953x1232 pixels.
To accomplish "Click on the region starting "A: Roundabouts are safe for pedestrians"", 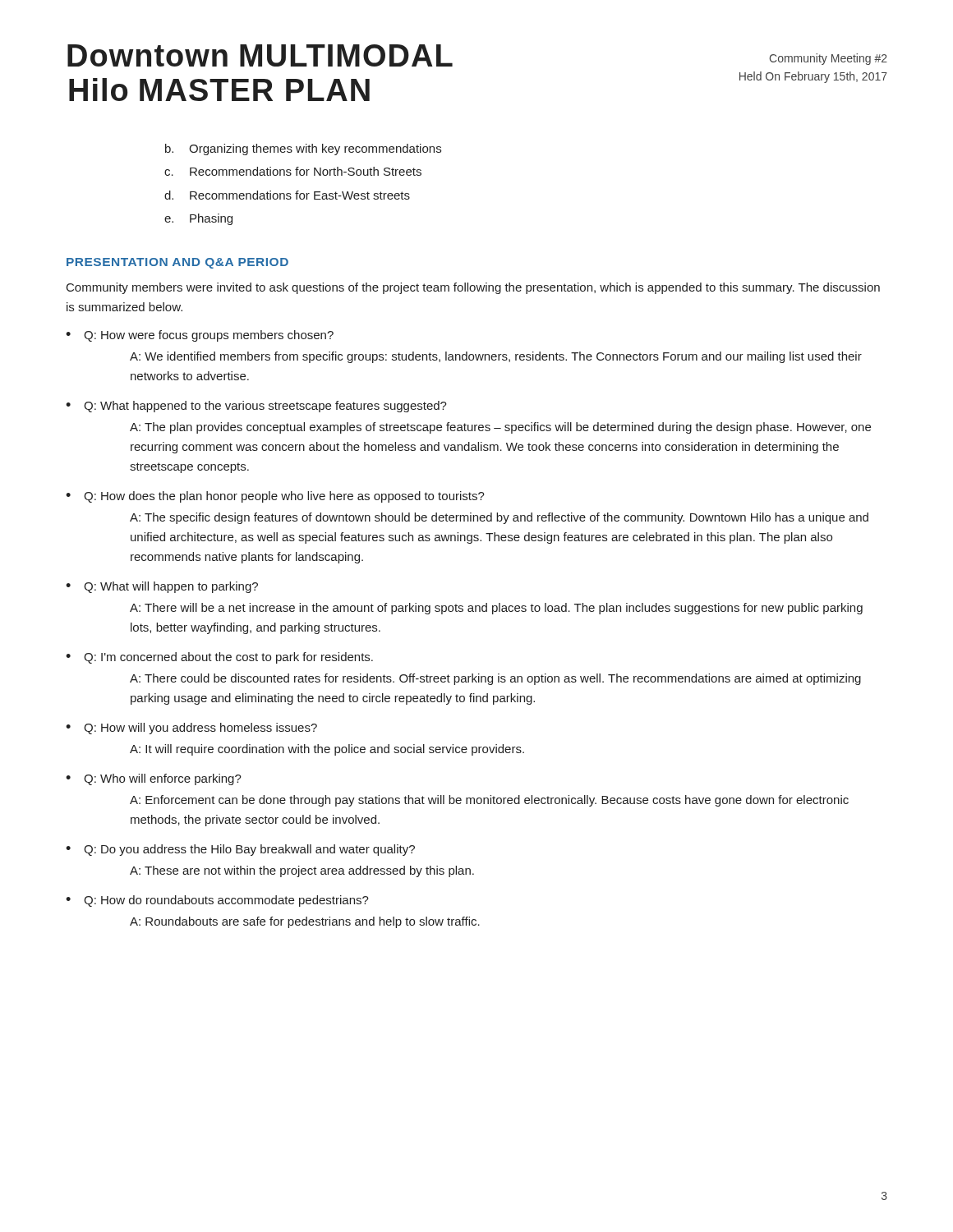I will (305, 921).
